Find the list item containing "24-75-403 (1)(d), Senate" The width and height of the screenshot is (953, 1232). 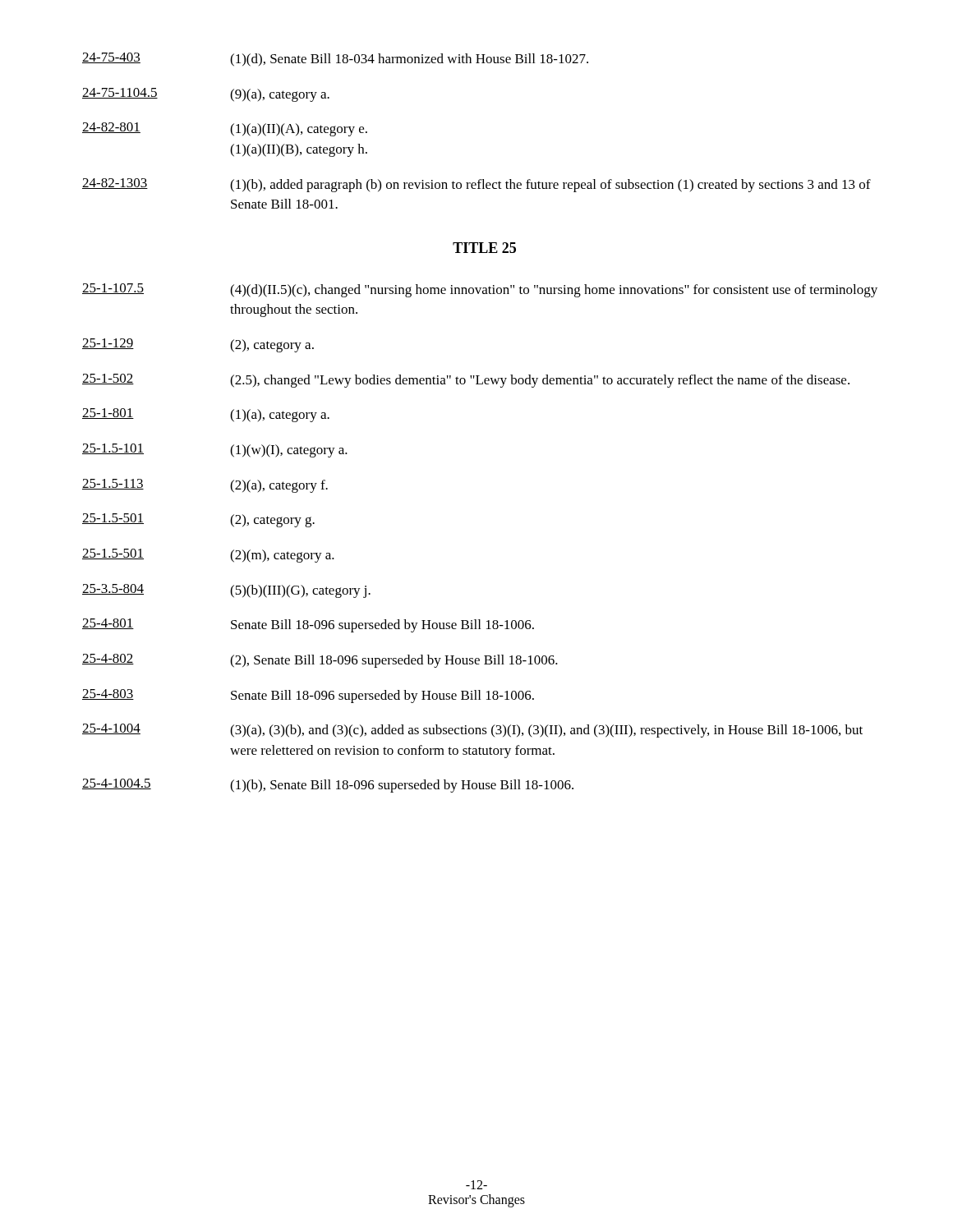[485, 59]
